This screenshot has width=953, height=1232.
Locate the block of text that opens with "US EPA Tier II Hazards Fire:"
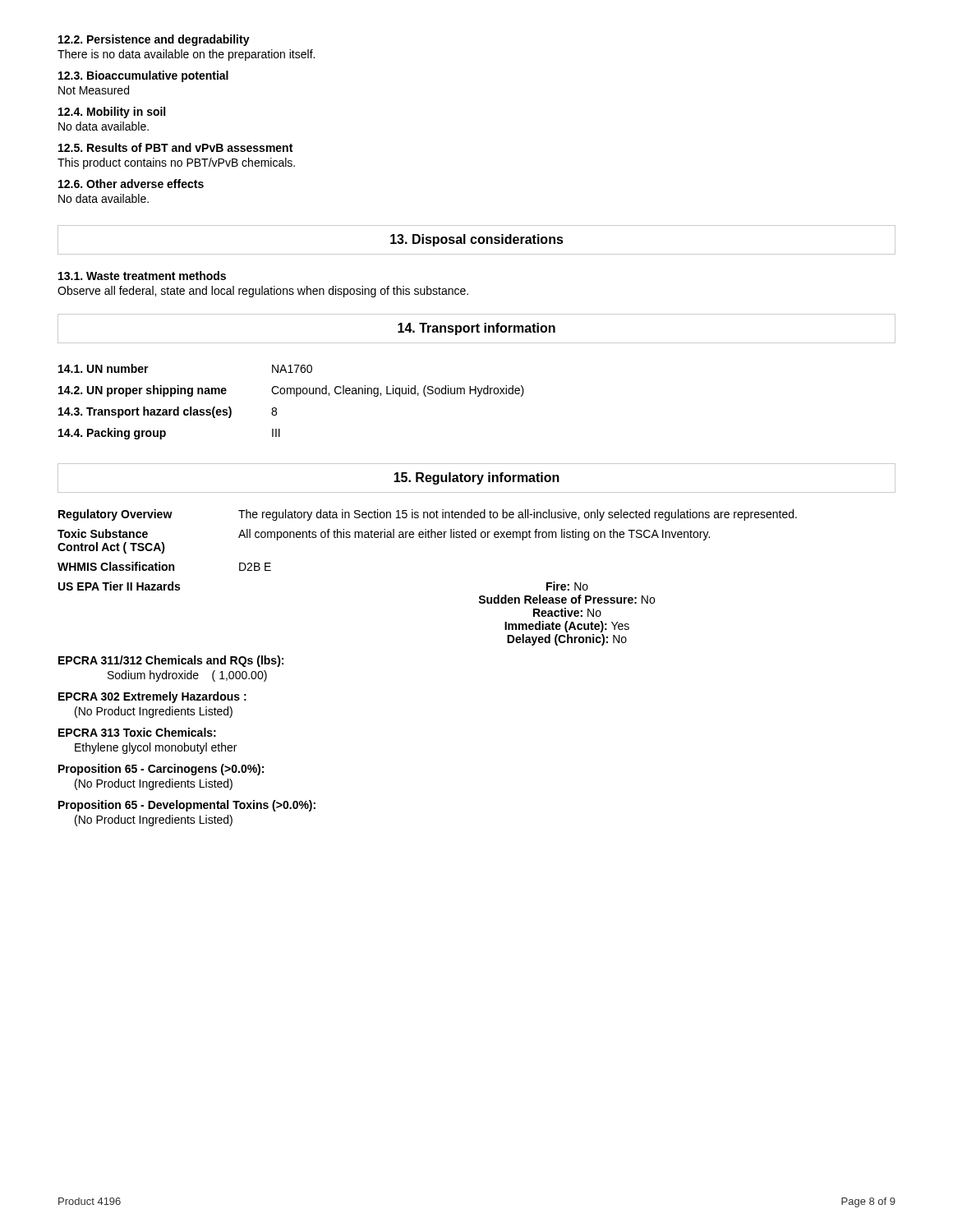[476, 613]
